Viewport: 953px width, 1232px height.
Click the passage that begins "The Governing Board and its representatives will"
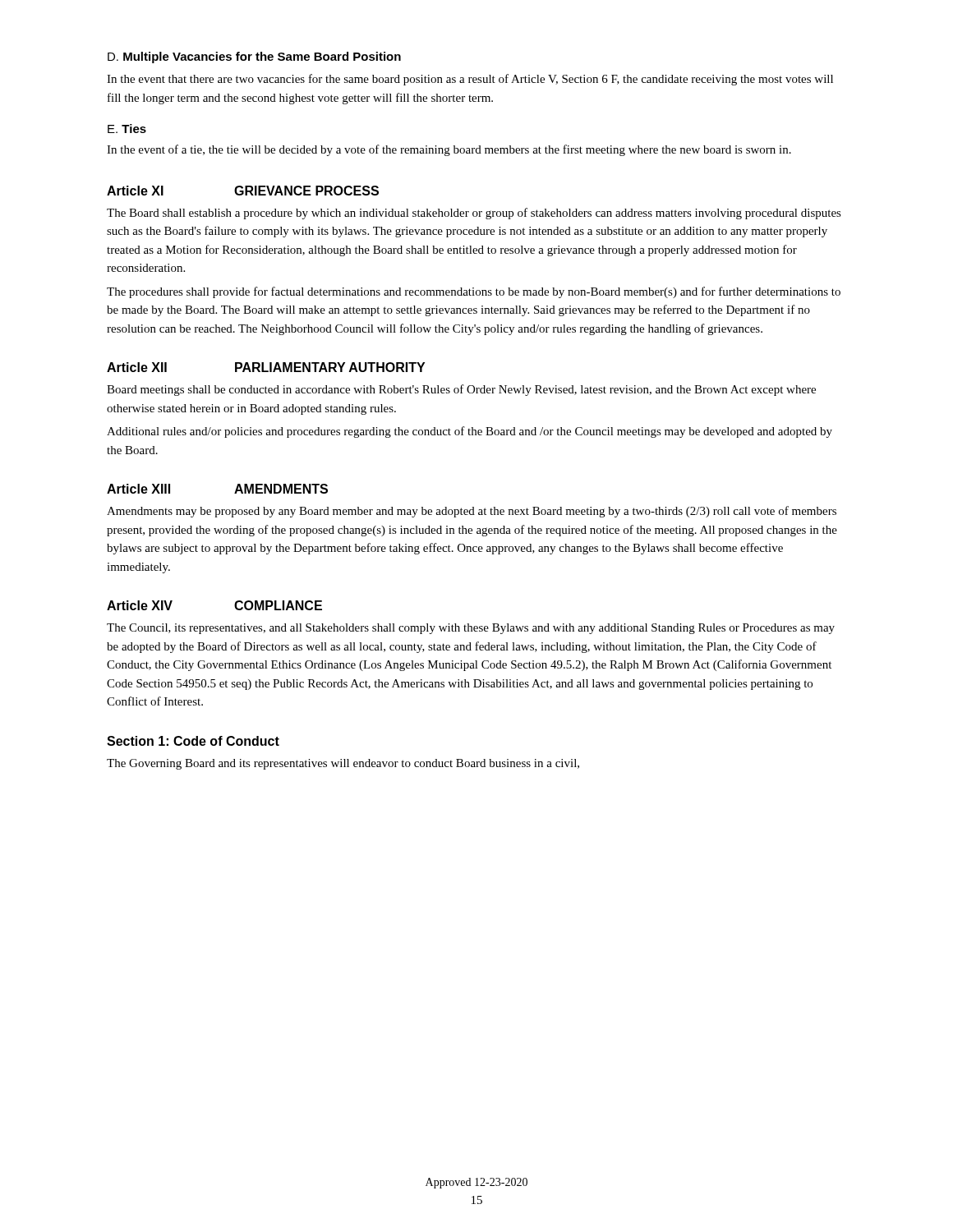pyautogui.click(x=476, y=763)
